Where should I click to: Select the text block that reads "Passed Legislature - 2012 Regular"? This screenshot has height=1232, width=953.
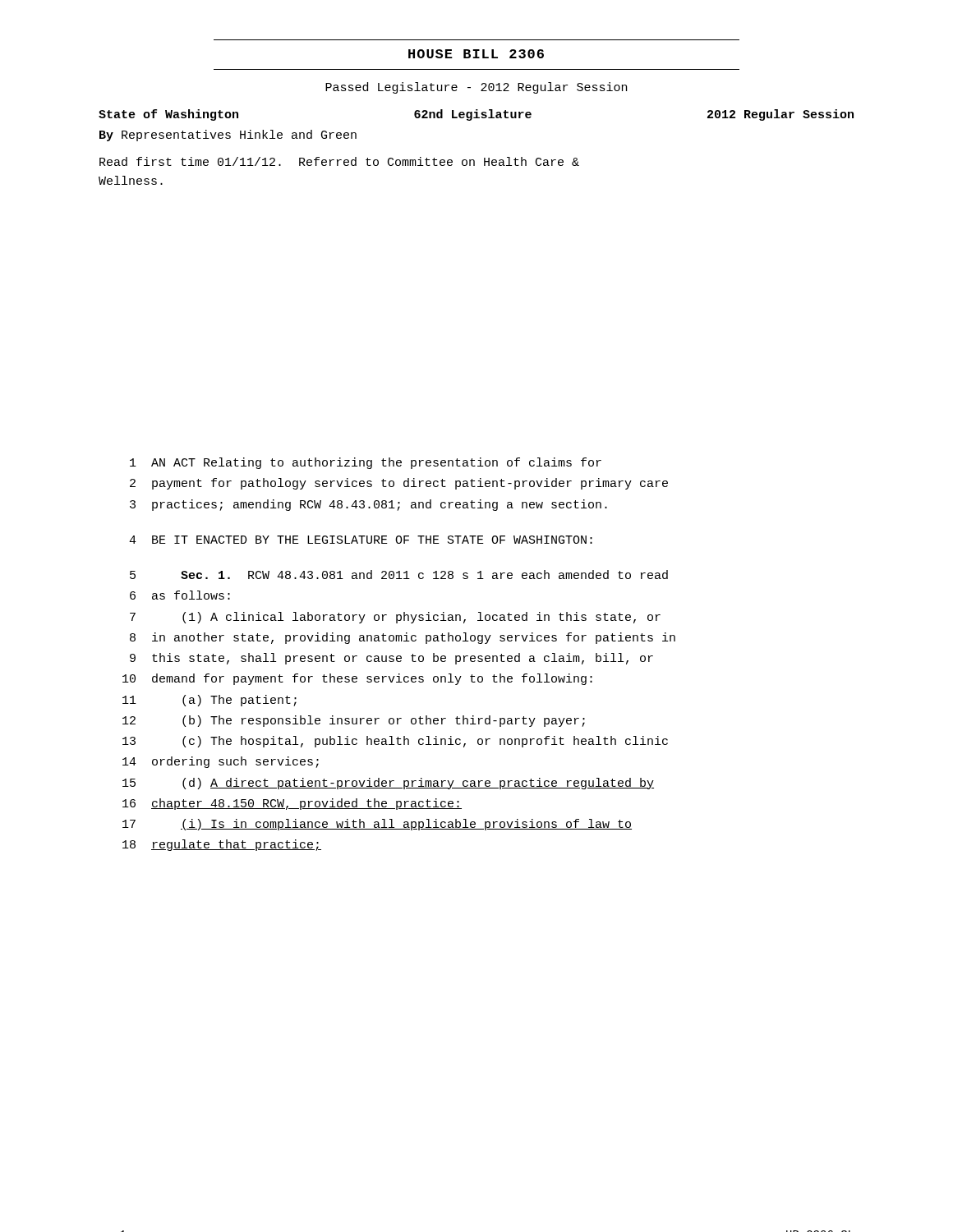[x=476, y=88]
